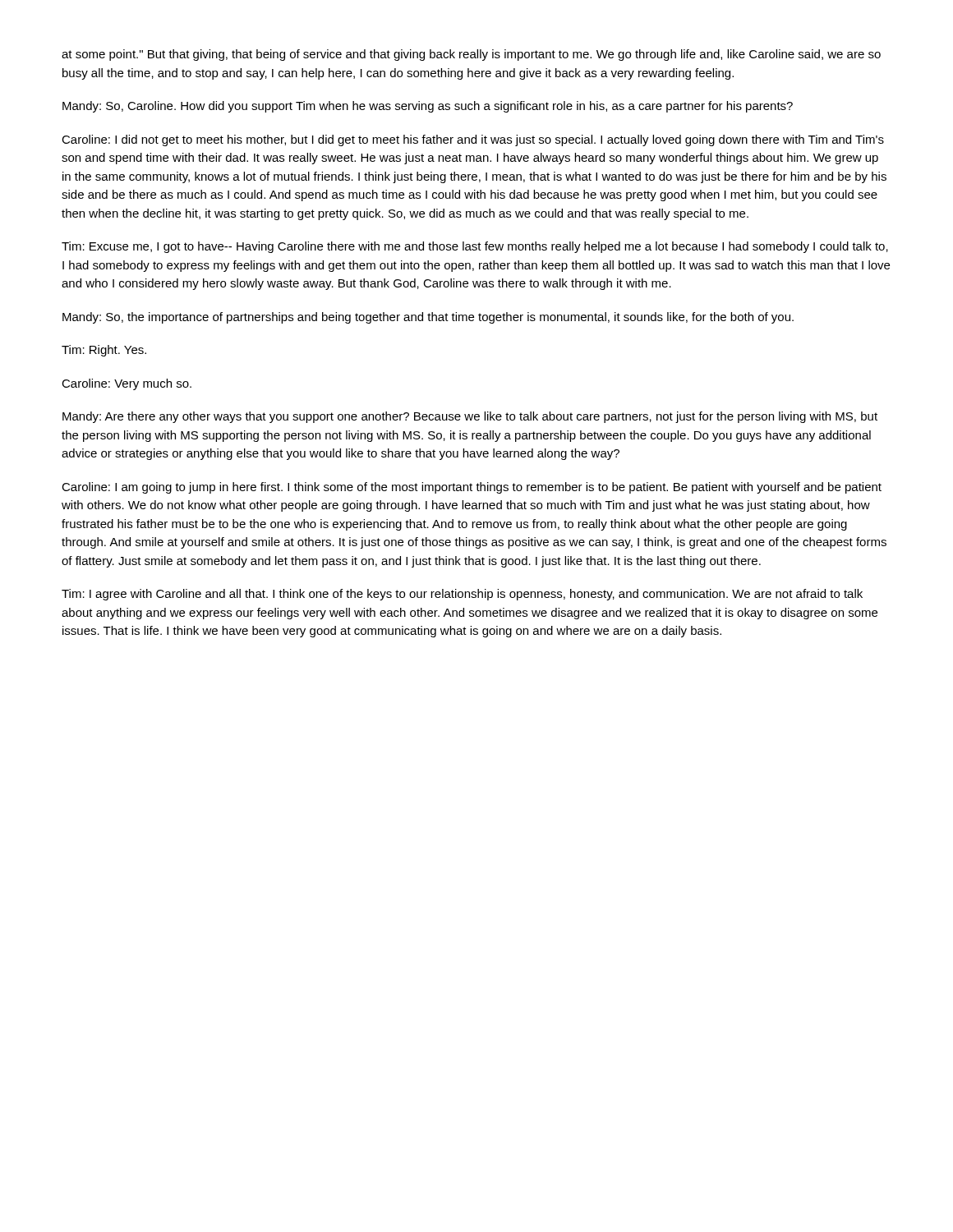This screenshot has height=1232, width=953.
Task: Navigate to the text starting "Mandy: So, Caroline. How did you support"
Action: [427, 106]
